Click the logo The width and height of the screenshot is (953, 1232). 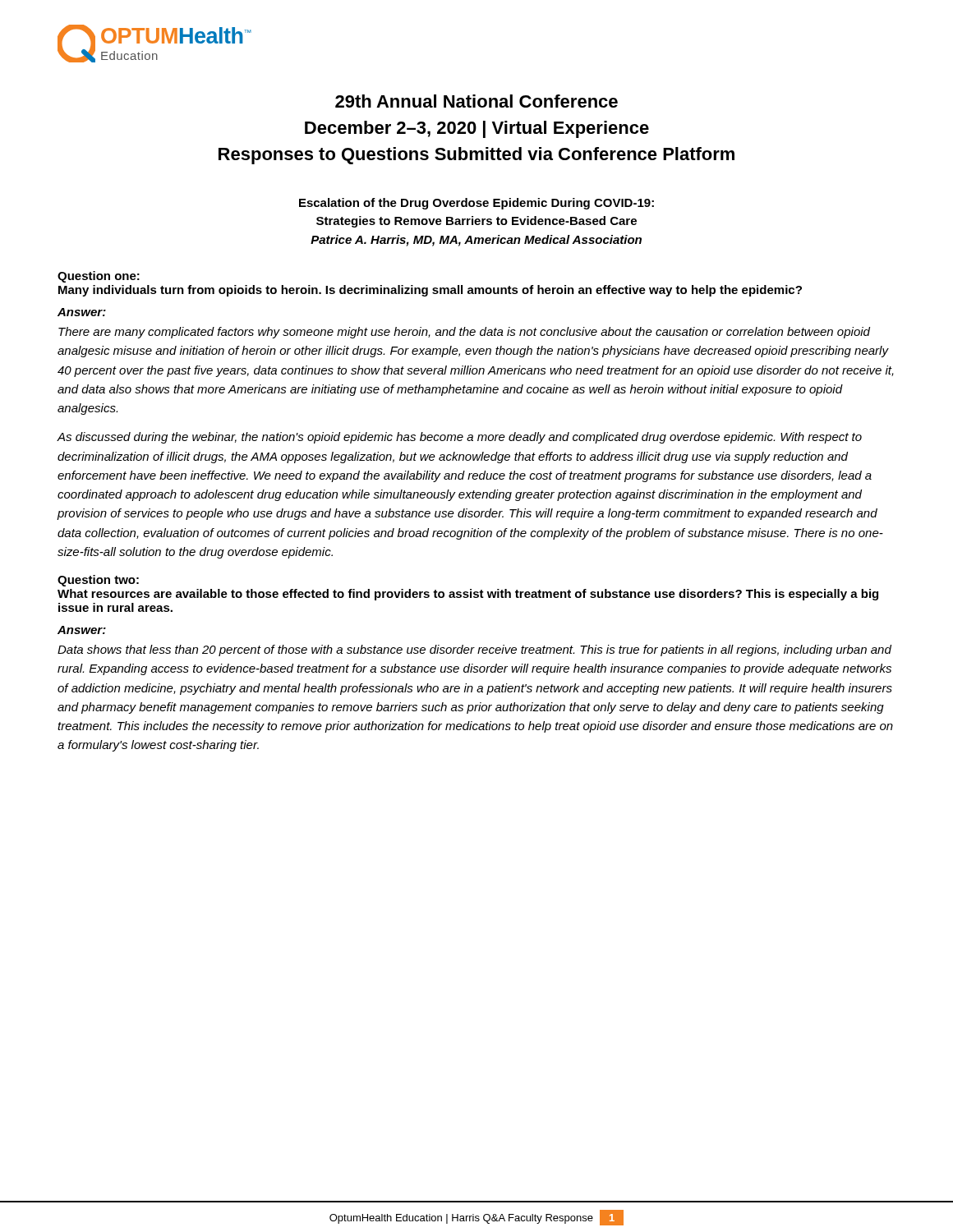tap(476, 44)
